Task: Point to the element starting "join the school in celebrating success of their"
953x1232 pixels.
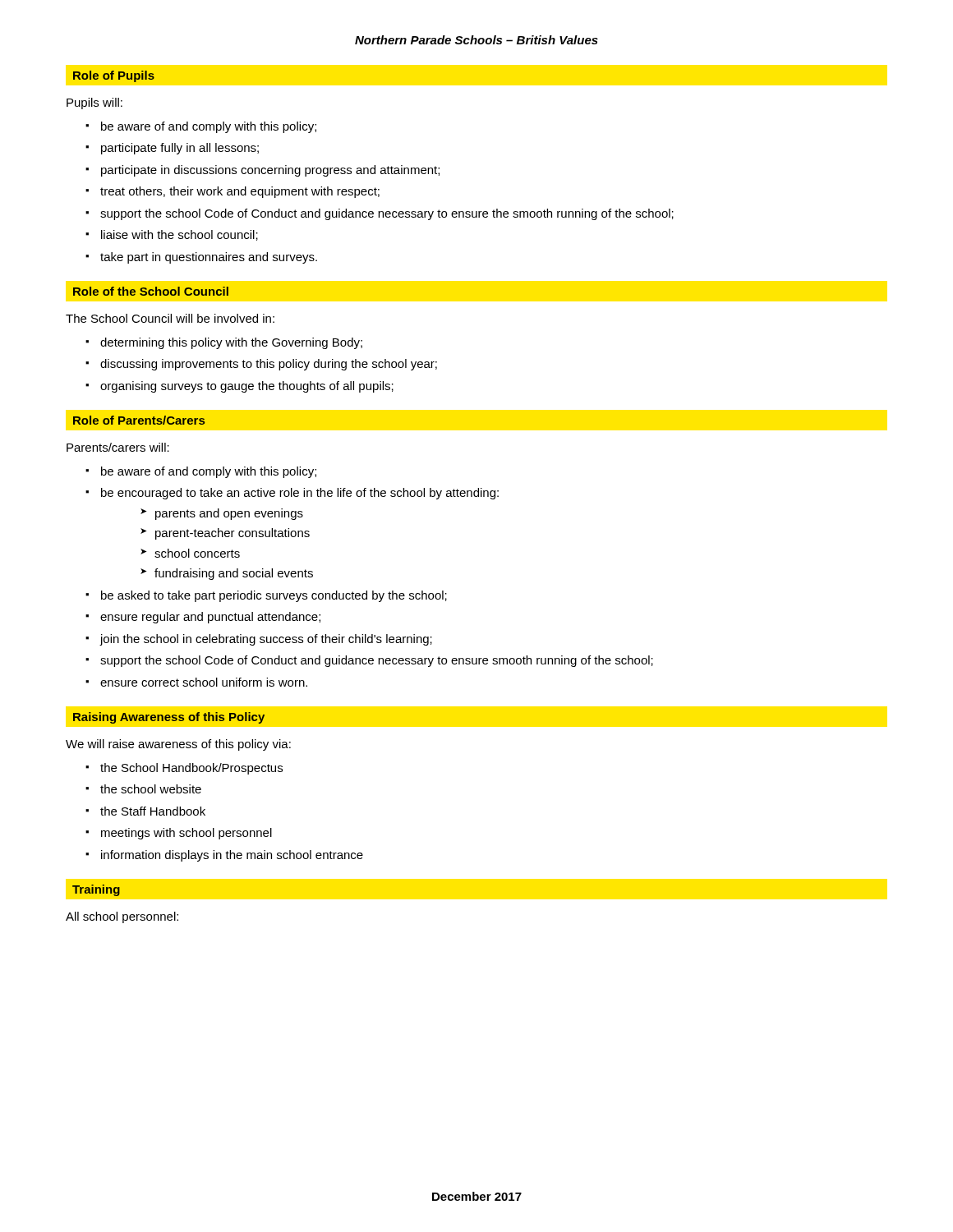Action: (x=267, y=638)
